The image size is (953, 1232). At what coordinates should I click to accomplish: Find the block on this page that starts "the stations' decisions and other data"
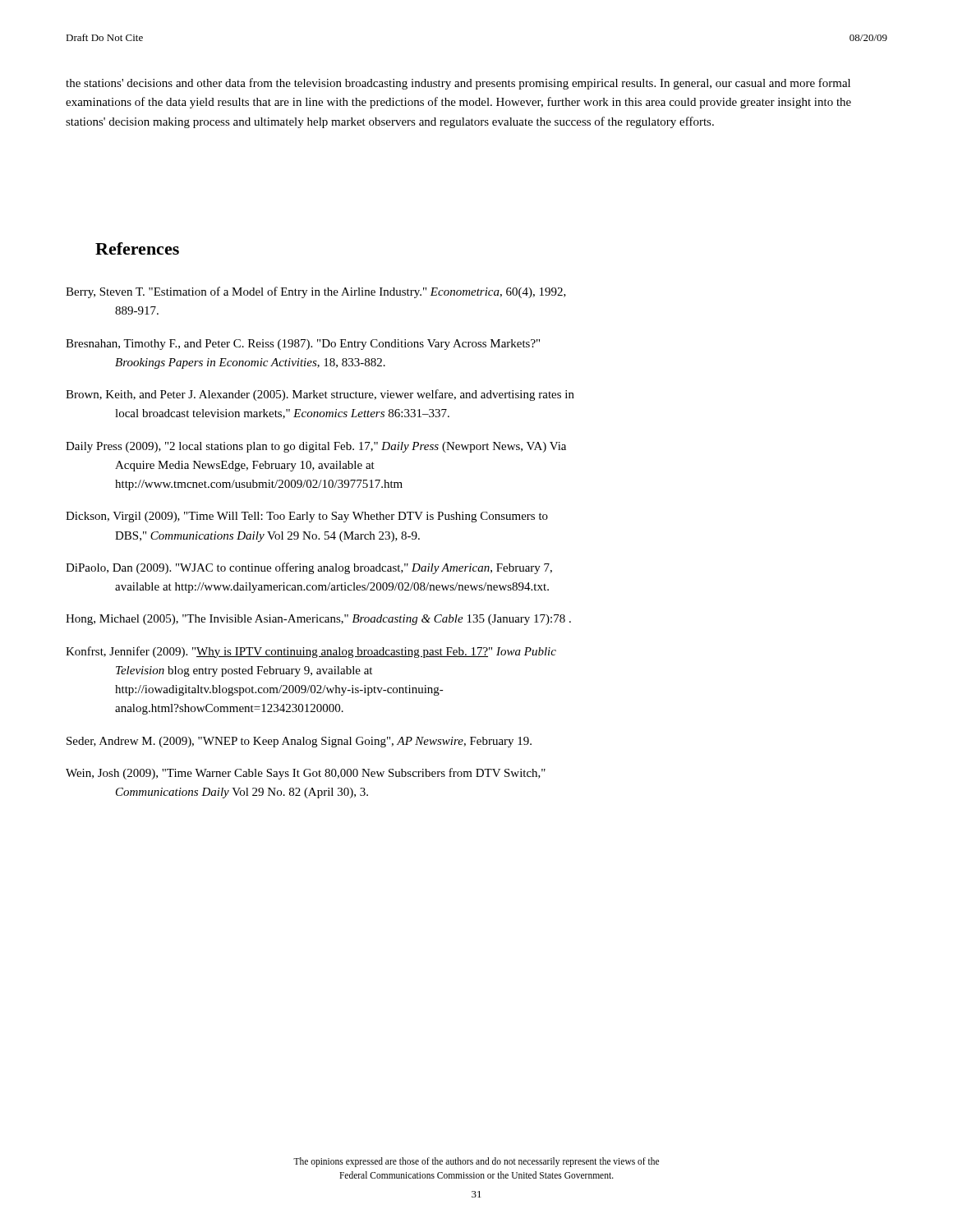point(459,102)
